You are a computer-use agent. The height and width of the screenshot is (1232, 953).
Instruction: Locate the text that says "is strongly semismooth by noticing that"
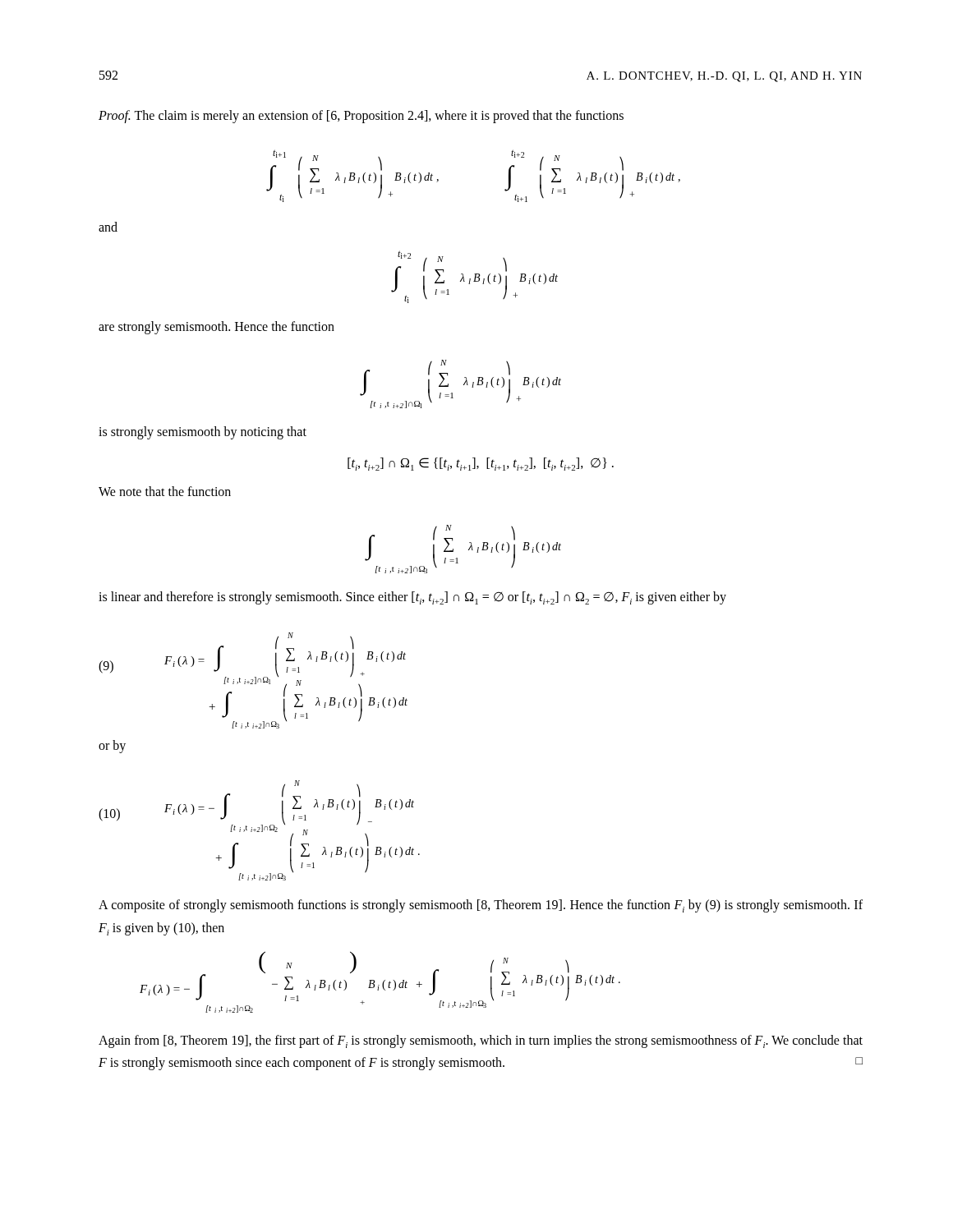[202, 431]
